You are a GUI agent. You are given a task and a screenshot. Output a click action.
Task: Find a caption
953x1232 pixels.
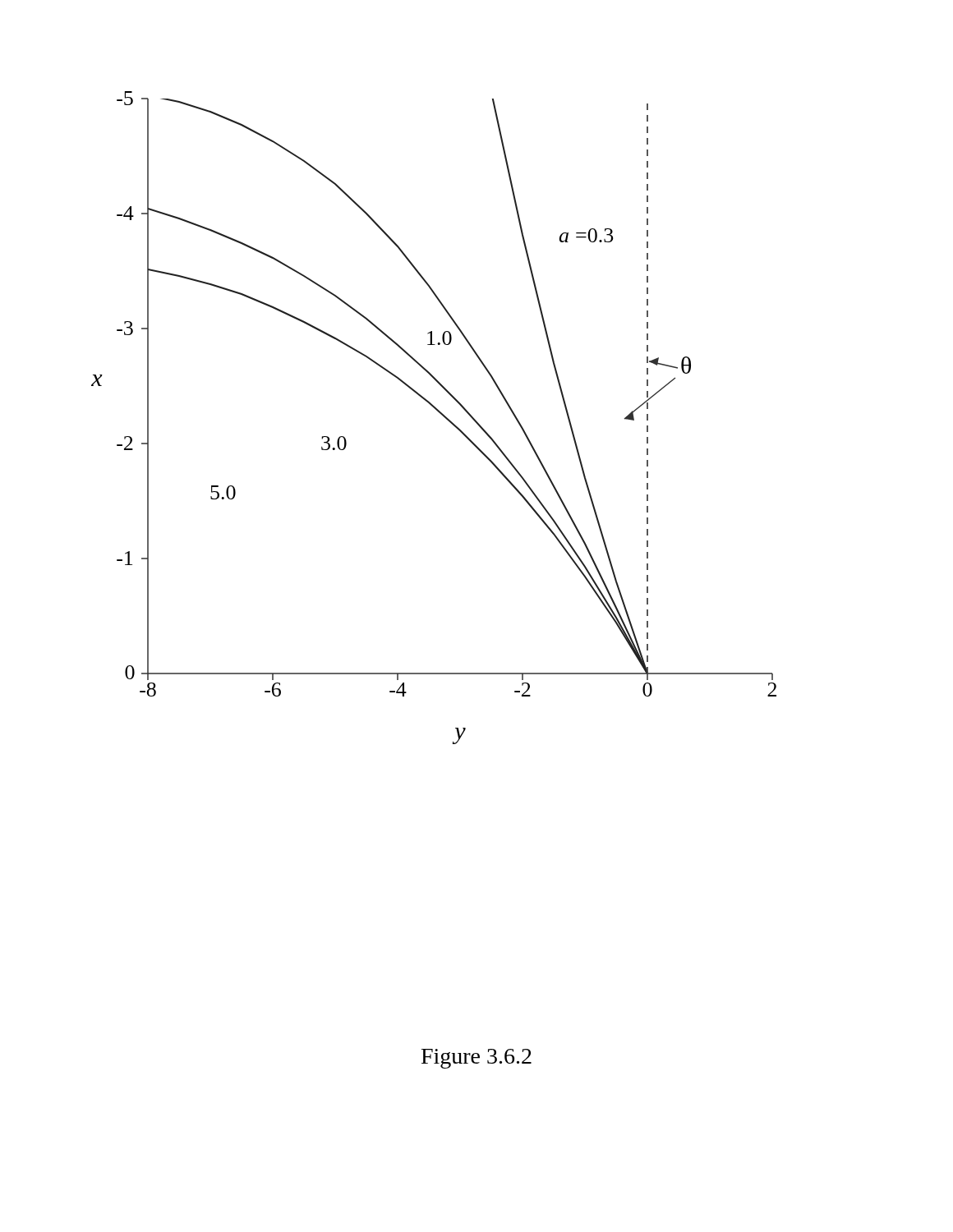click(476, 1056)
